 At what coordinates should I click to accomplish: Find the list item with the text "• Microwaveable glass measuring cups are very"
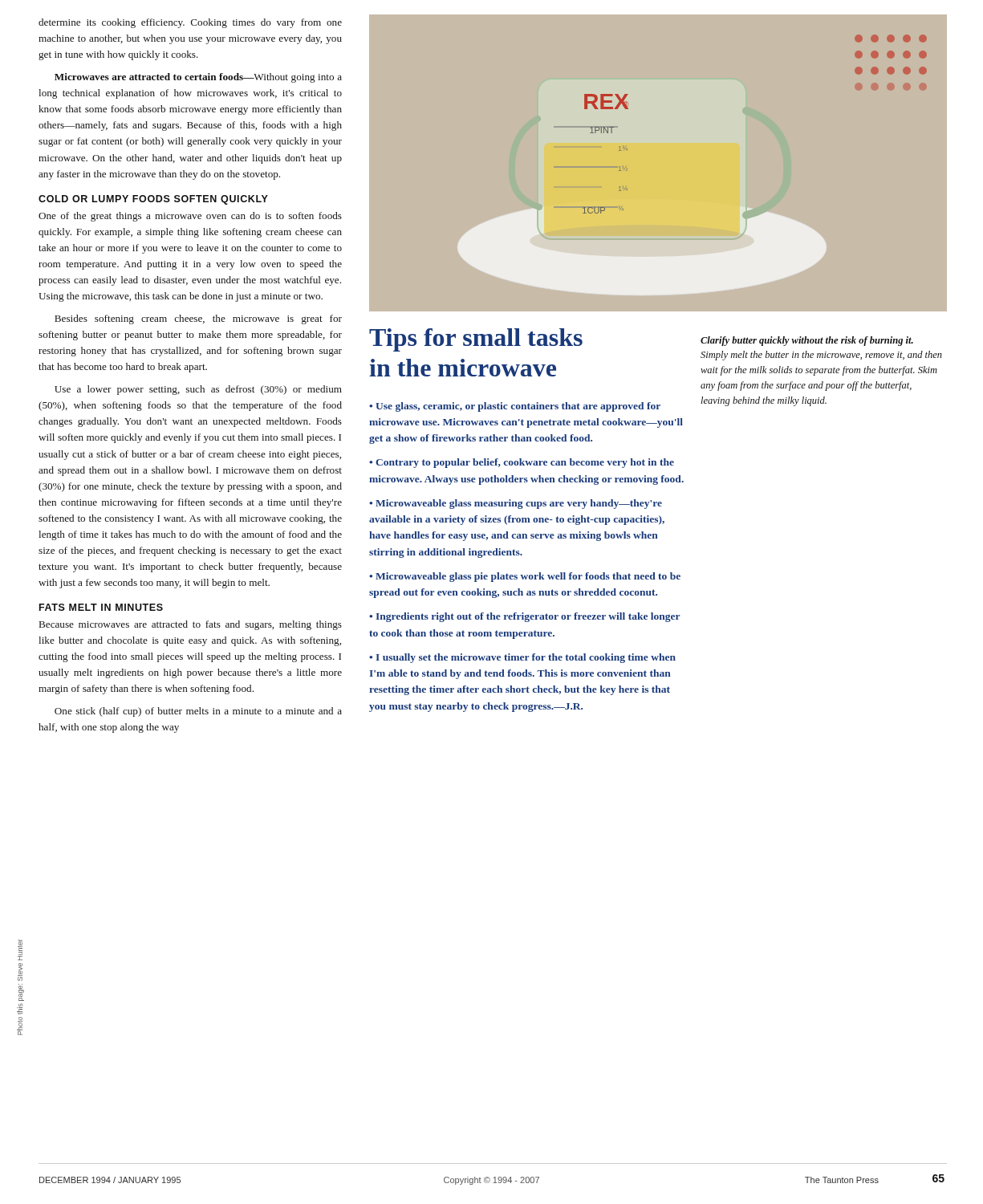tap(528, 528)
